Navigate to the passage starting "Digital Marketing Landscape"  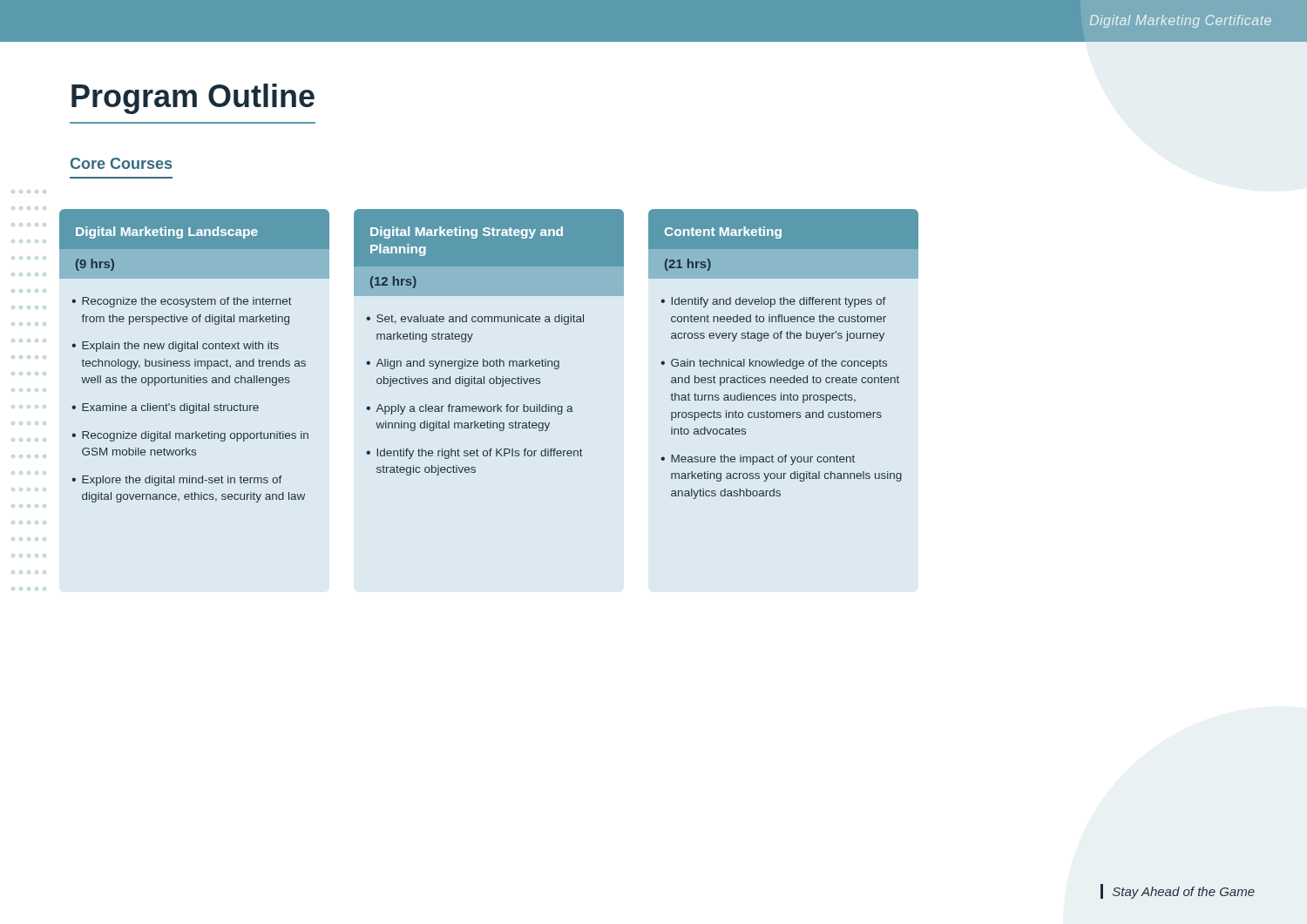coord(166,231)
